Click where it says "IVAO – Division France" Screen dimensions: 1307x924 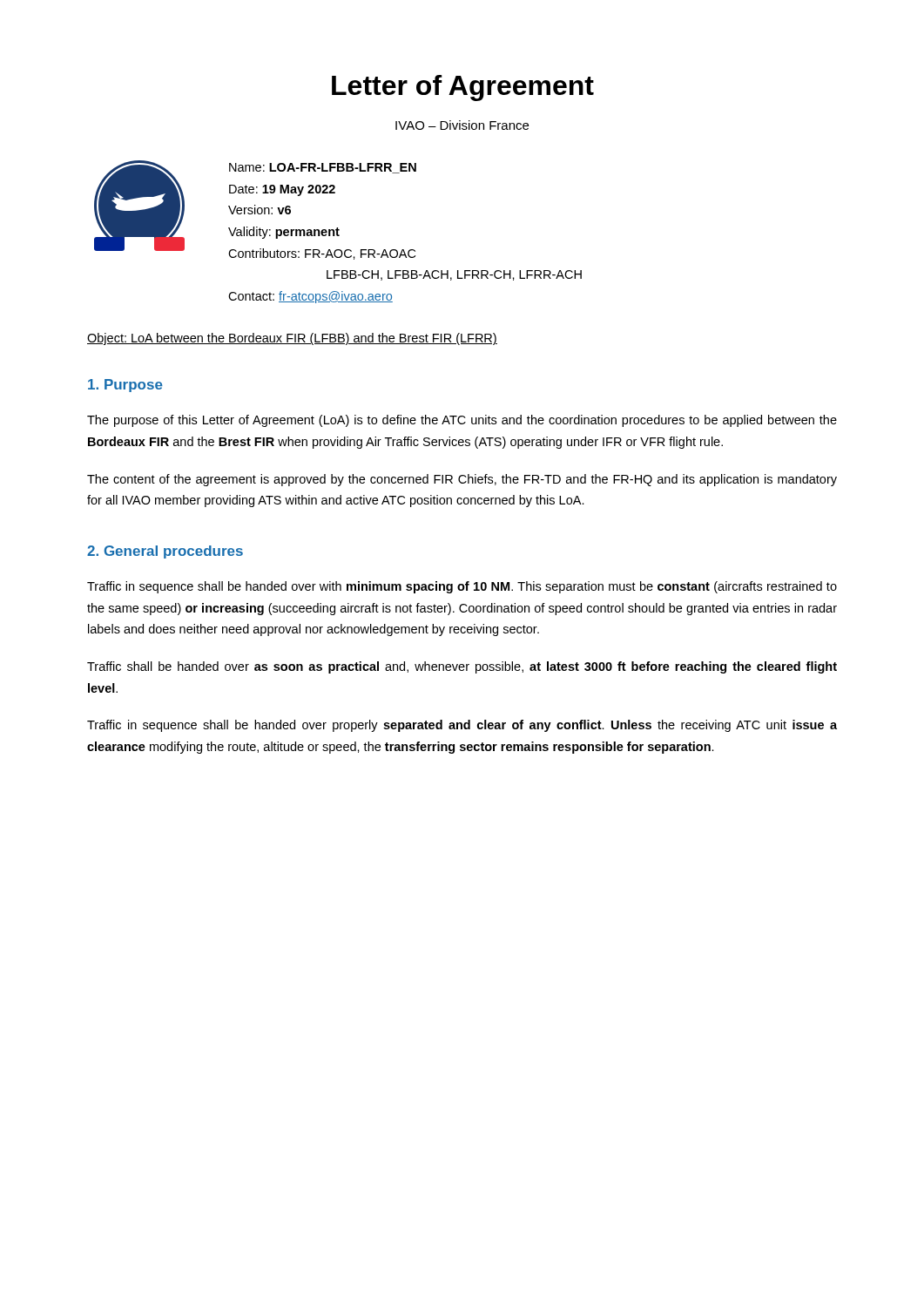462,125
